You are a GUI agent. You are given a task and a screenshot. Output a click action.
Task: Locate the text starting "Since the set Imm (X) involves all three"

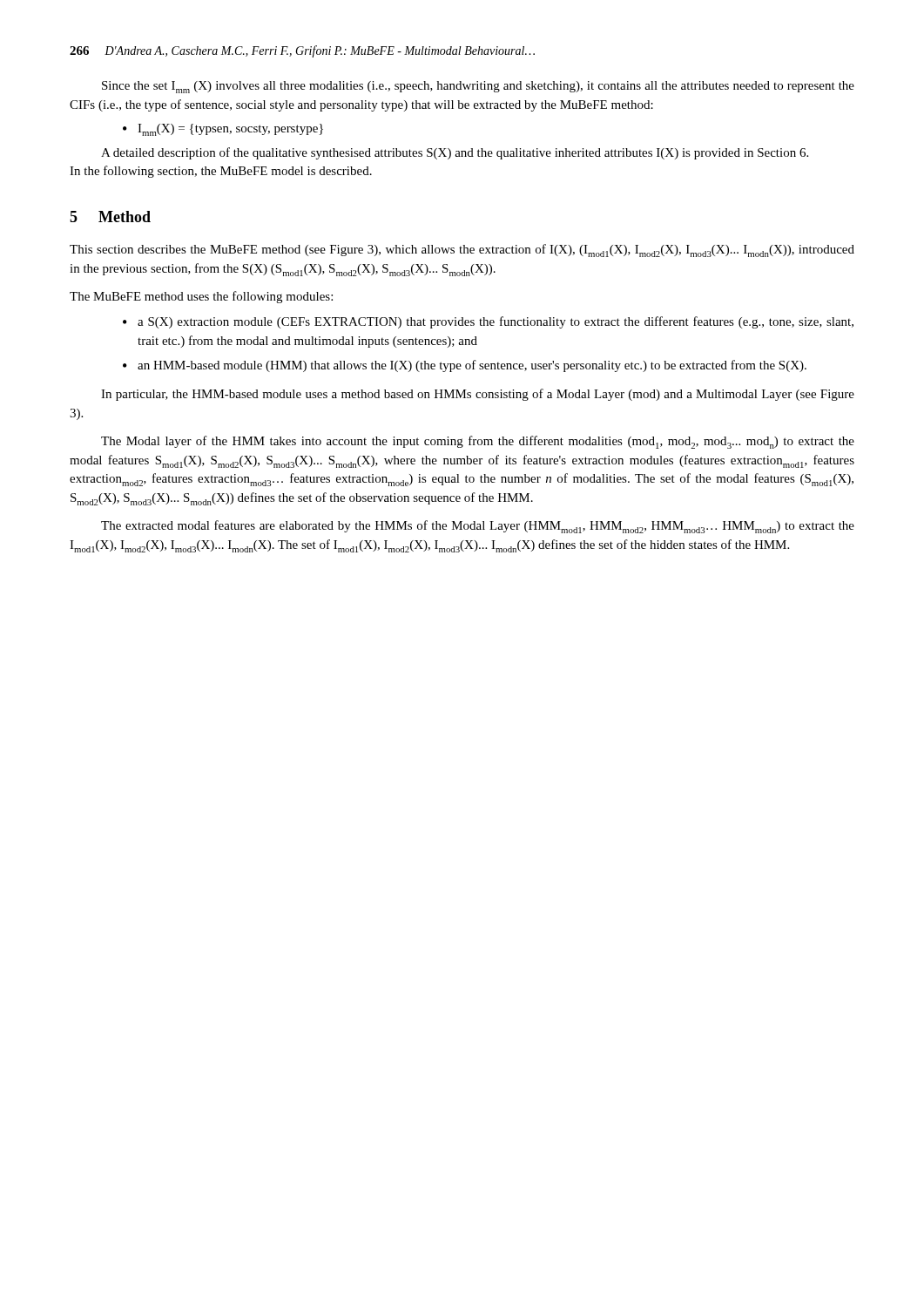click(x=462, y=95)
